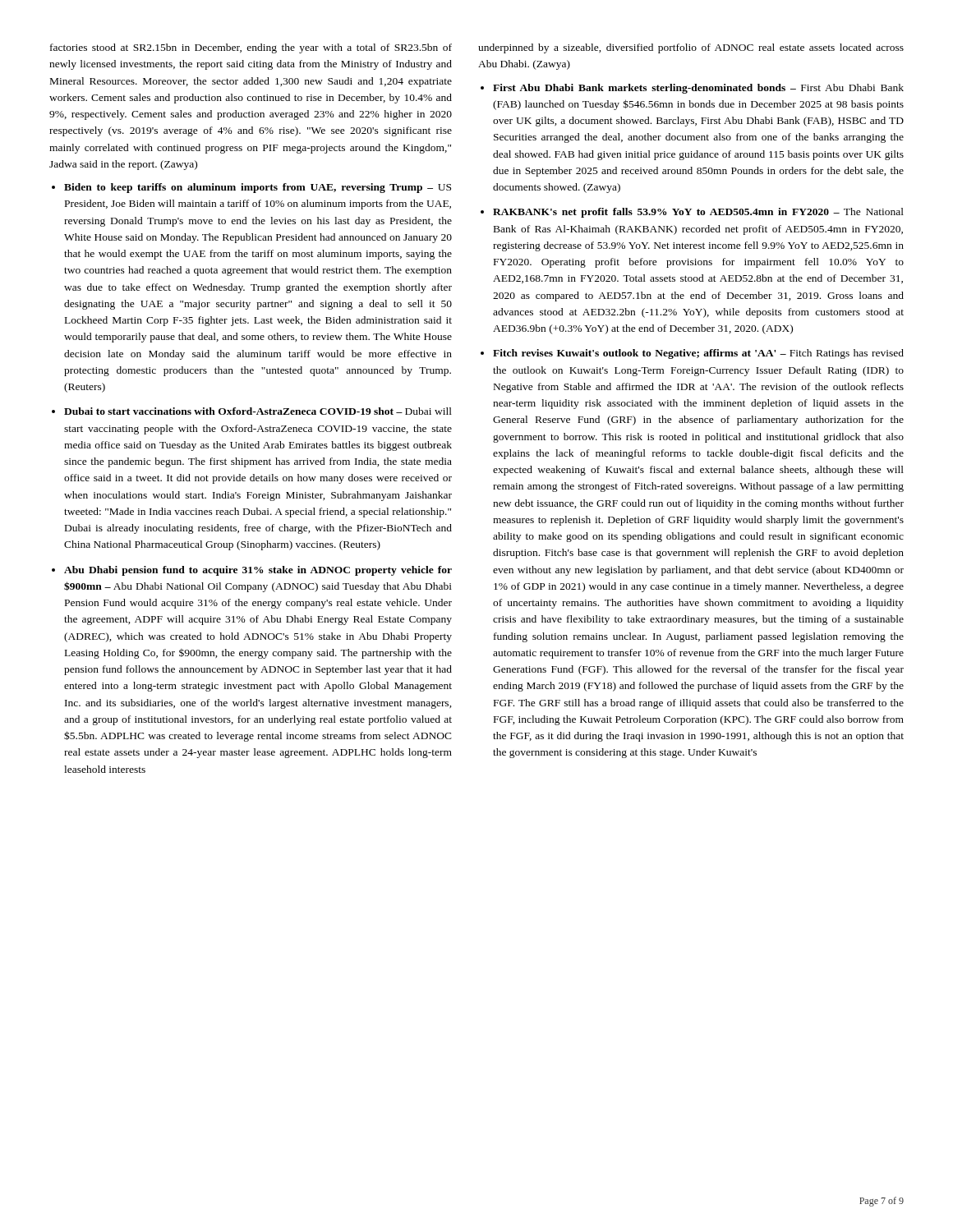Viewport: 953px width, 1232px height.
Task: Click the passage that begins "Fitch revises Kuwait's outlook to"
Action: pyautogui.click(x=698, y=553)
